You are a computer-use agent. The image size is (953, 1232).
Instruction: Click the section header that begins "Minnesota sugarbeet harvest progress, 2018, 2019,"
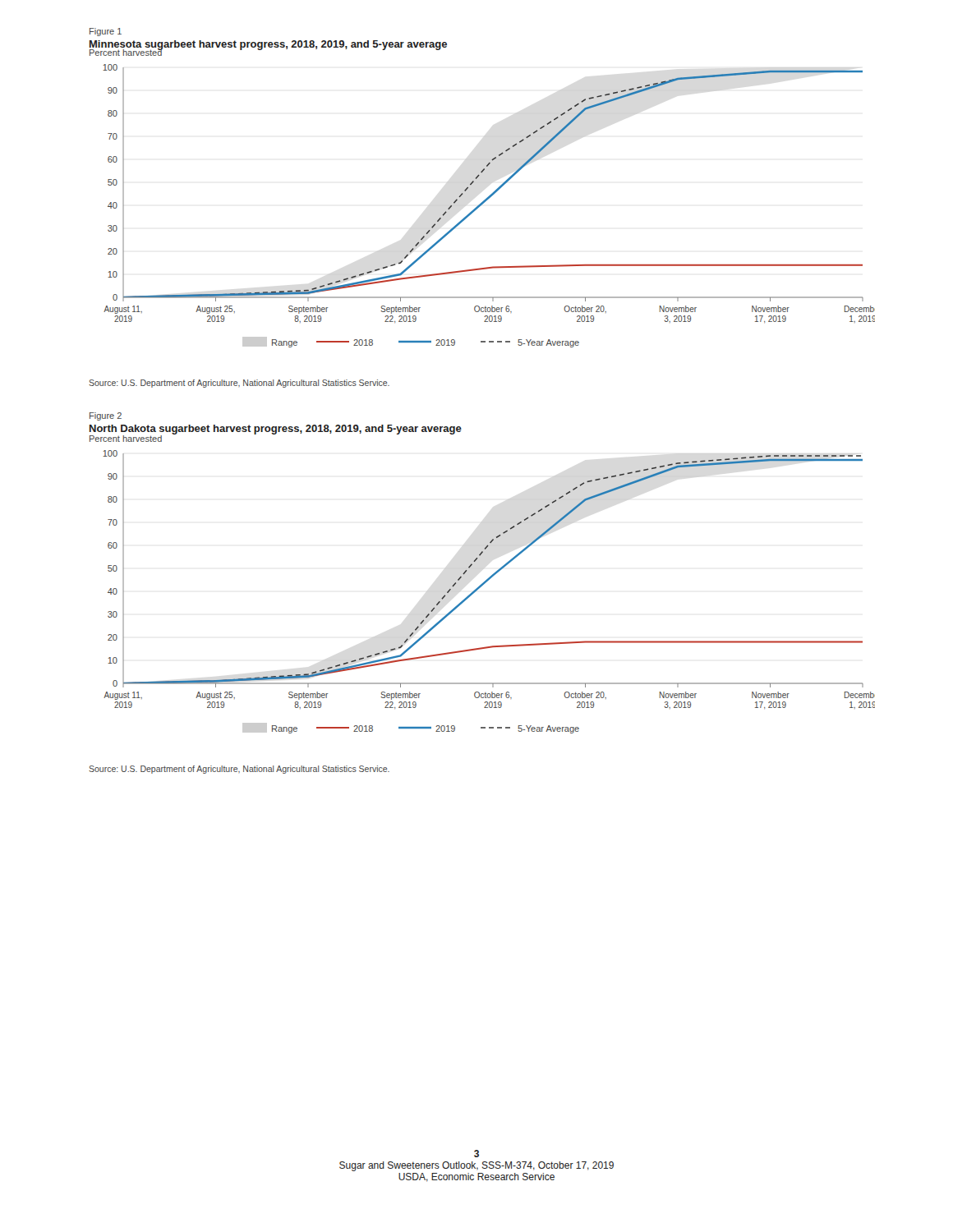coord(268,44)
